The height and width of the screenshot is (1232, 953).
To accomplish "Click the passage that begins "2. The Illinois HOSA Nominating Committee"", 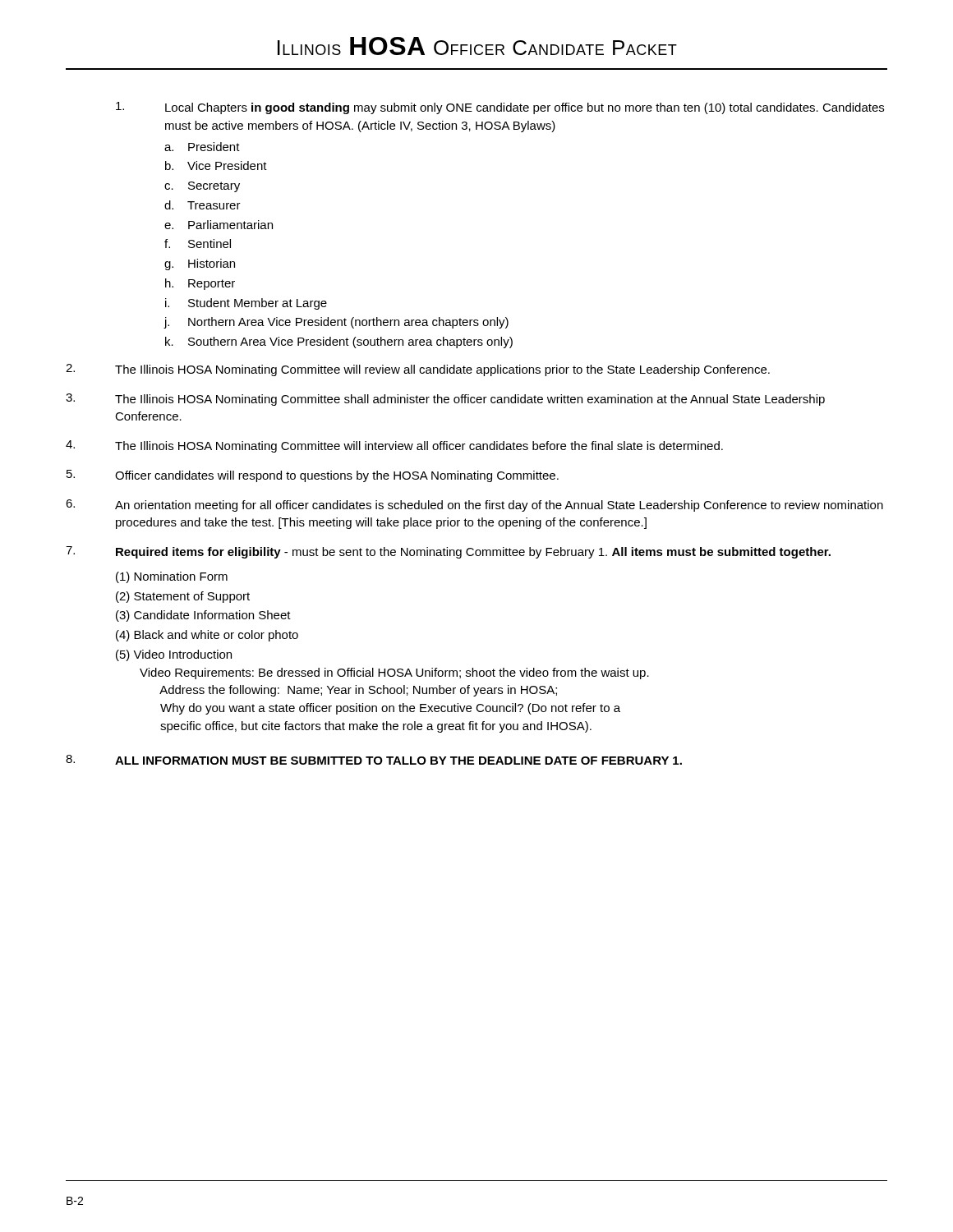I will tap(476, 369).
